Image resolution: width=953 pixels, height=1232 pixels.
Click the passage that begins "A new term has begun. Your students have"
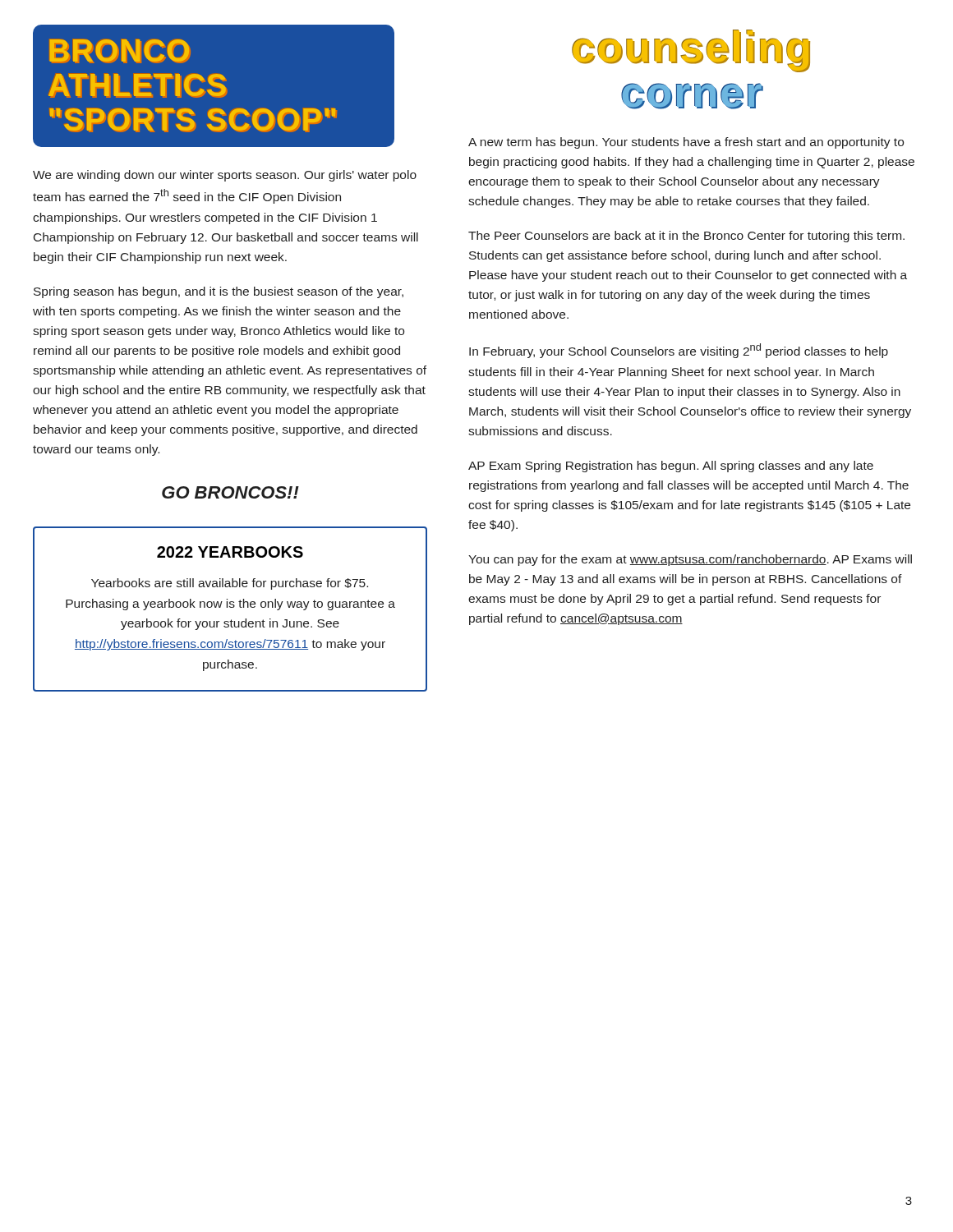(x=692, y=171)
